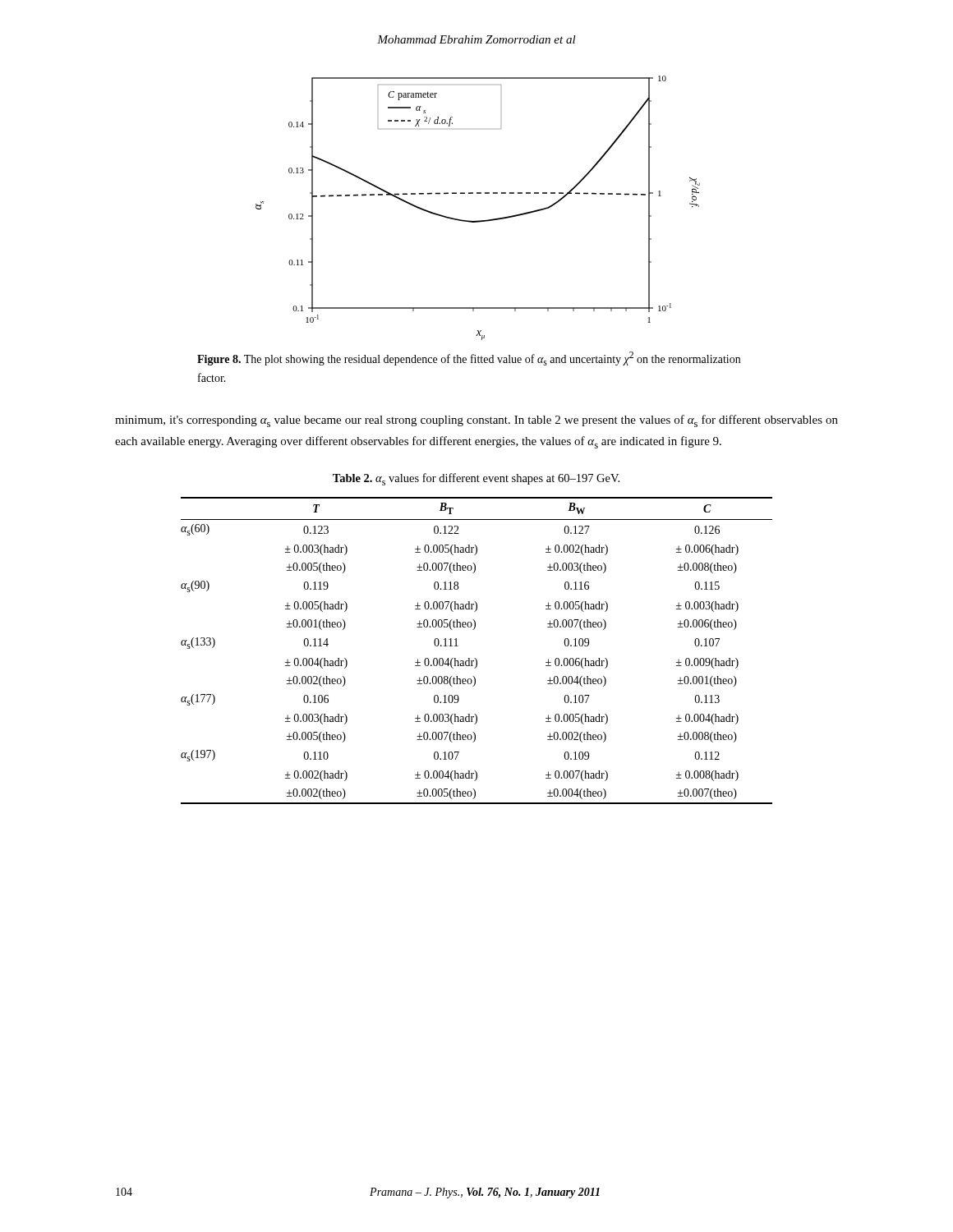Point to the caption beginning "Figure 8. The"
The height and width of the screenshot is (1232, 953).
pos(469,367)
